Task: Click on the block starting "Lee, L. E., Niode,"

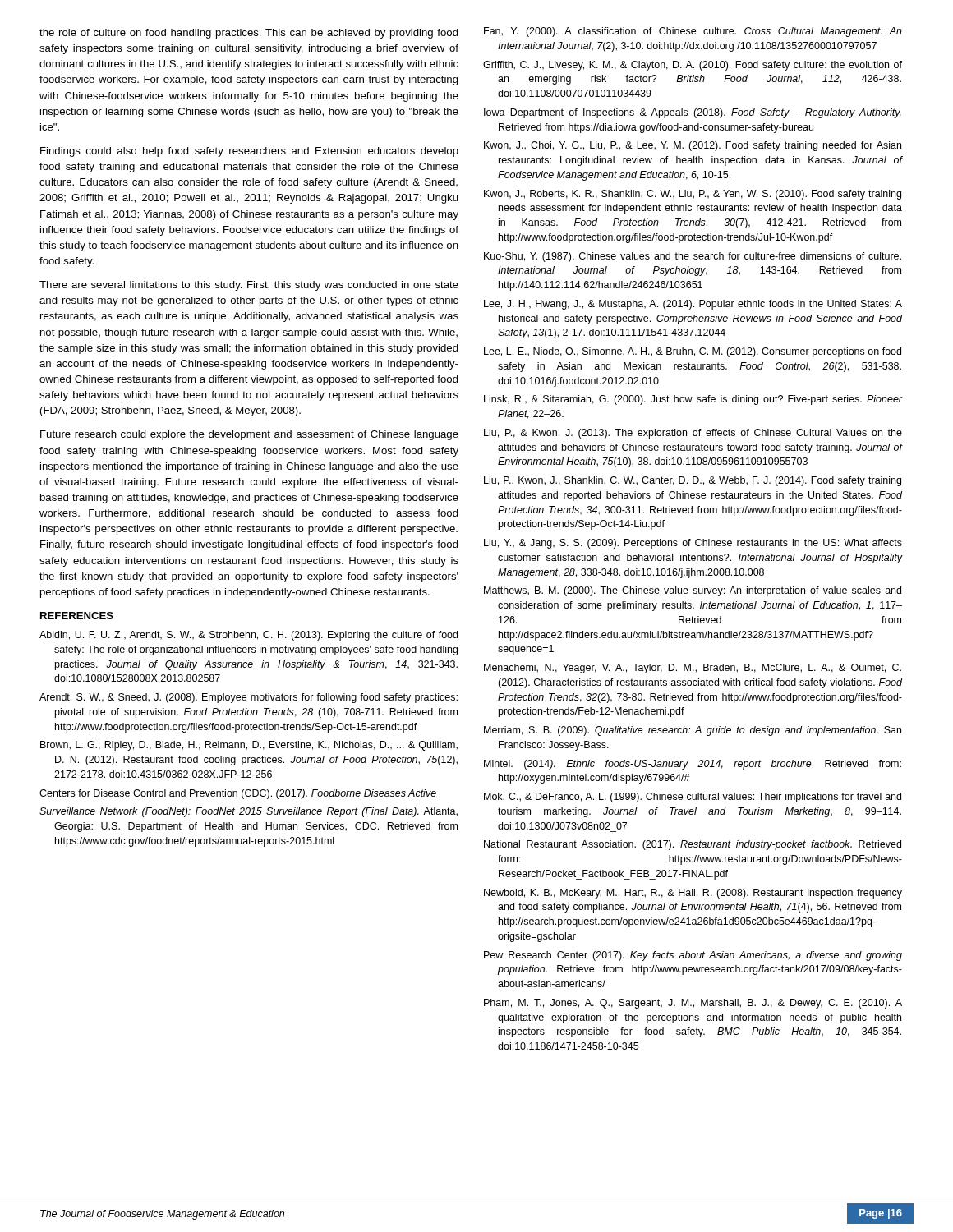Action: pyautogui.click(x=693, y=366)
